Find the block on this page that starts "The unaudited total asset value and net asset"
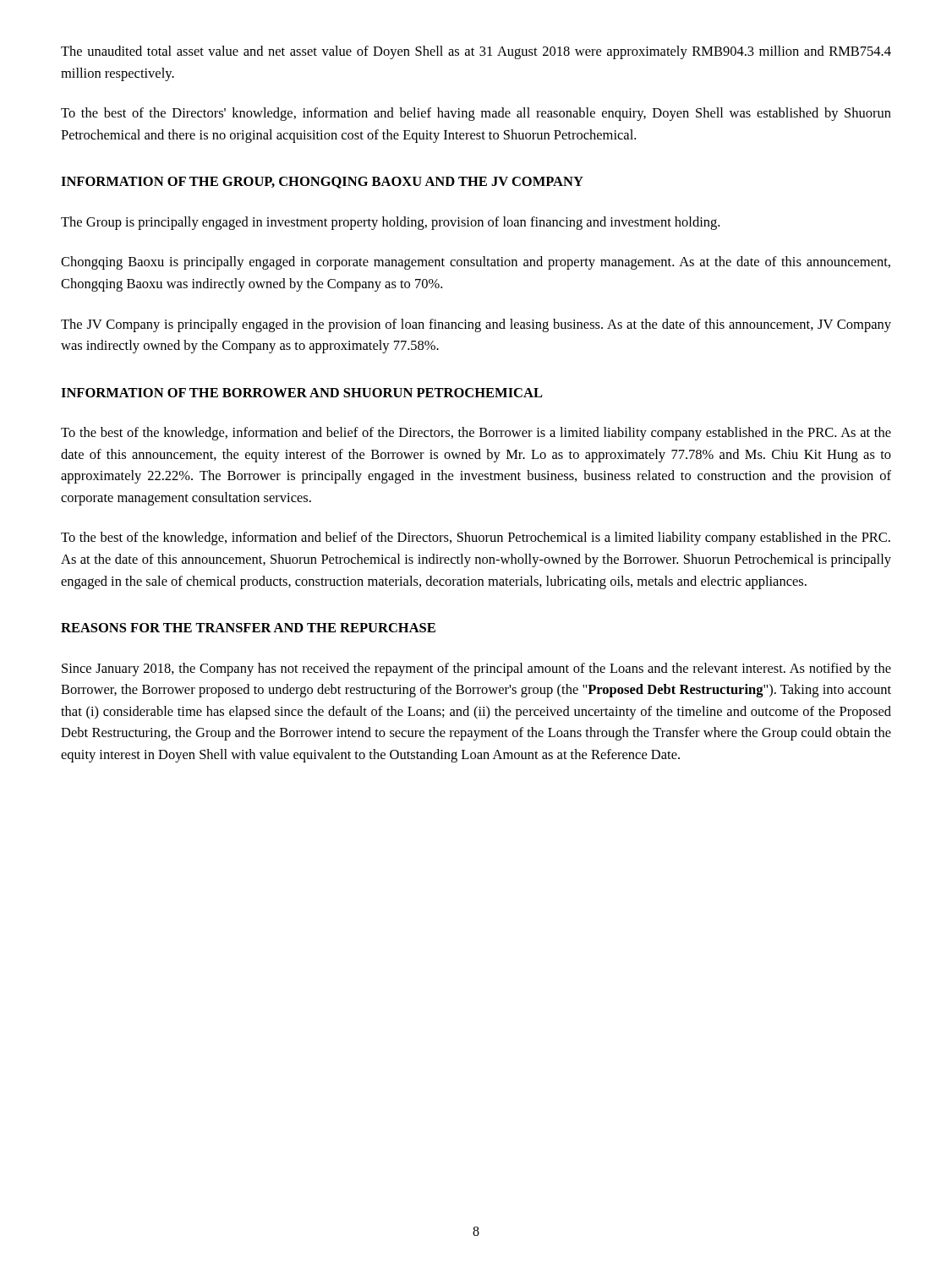The image size is (952, 1268). (476, 62)
